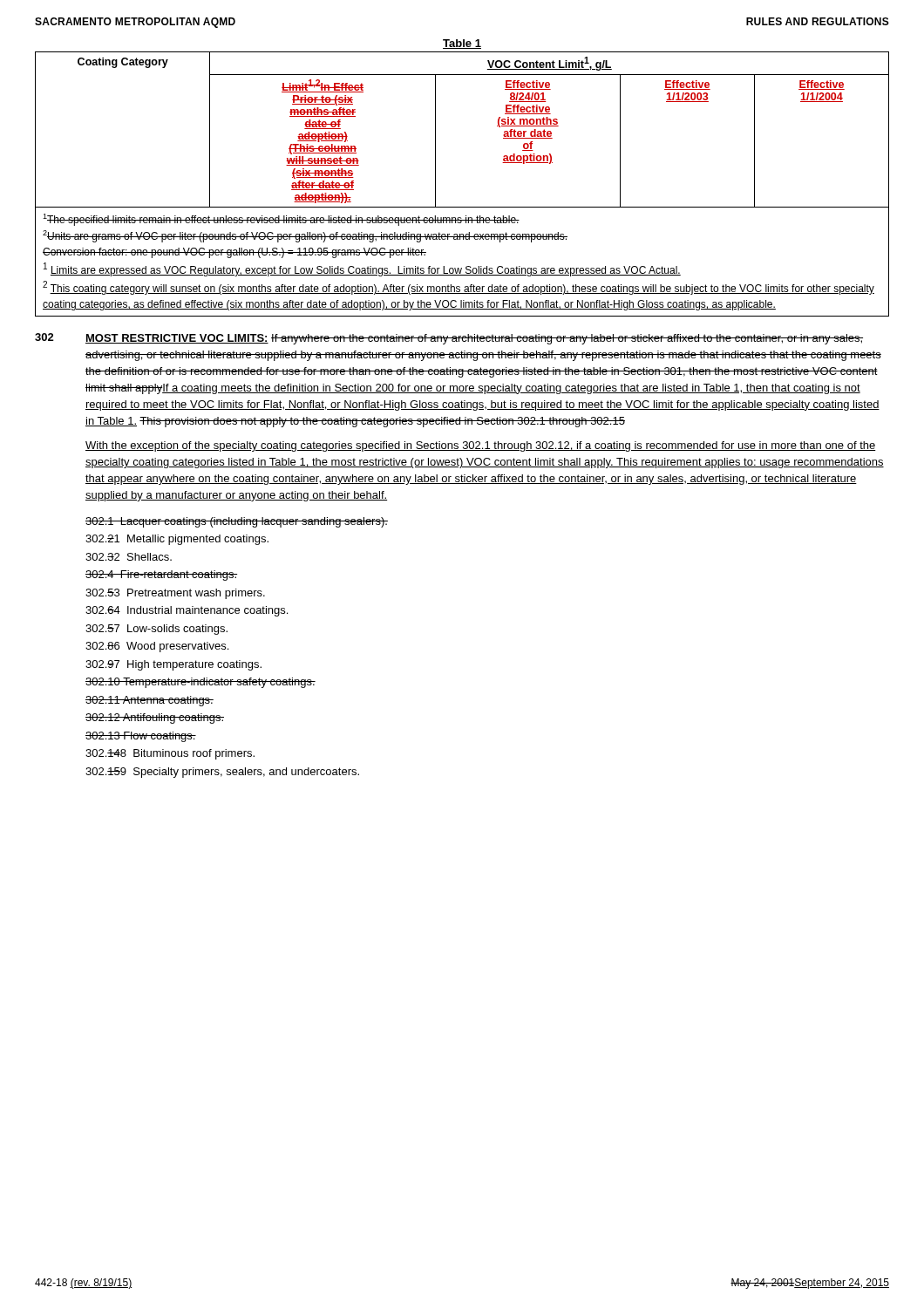Find the list item containing "302.86 Wood preservatives."

pyautogui.click(x=157, y=646)
